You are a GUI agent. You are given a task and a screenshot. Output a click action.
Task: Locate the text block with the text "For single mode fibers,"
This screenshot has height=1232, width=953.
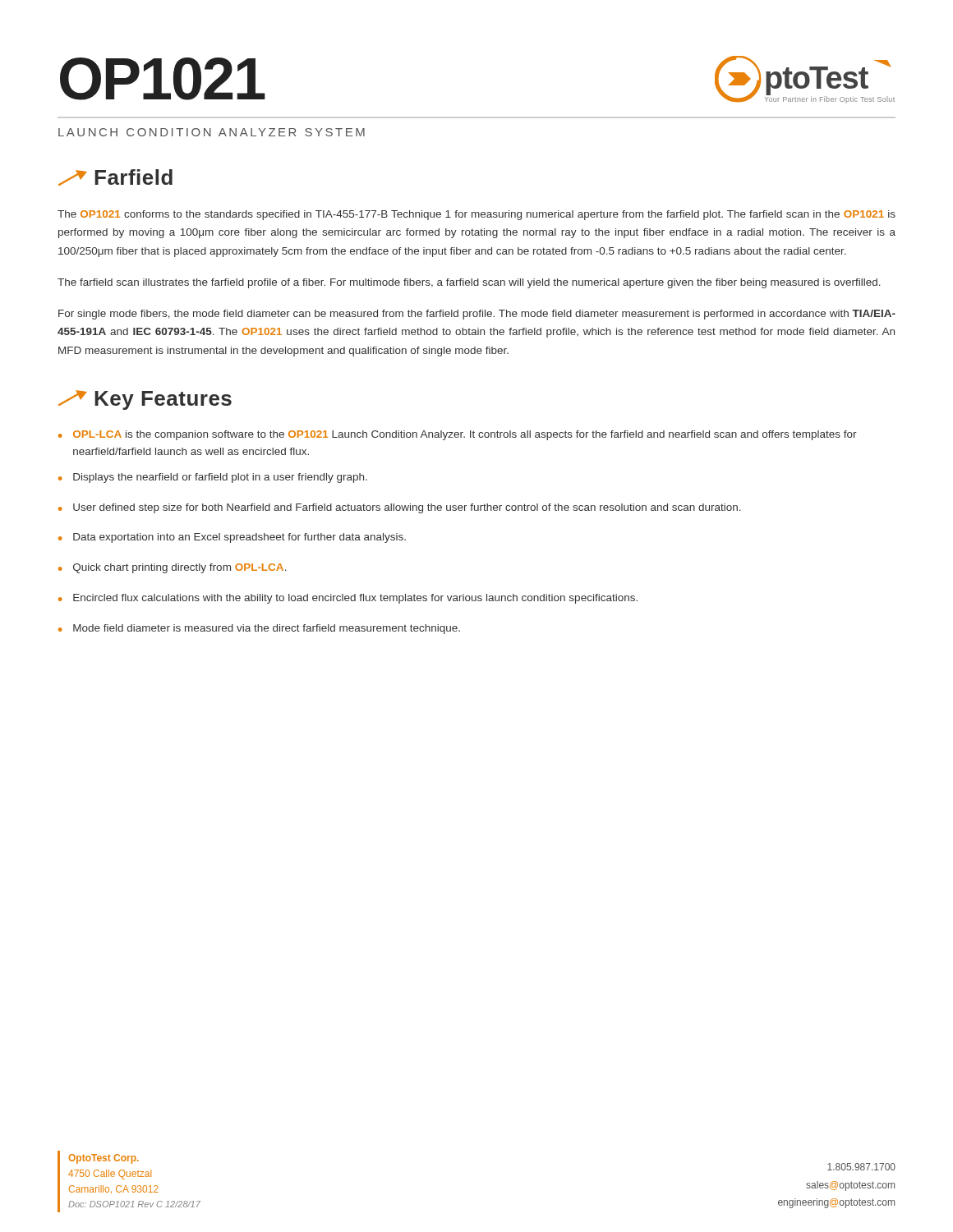pos(476,332)
